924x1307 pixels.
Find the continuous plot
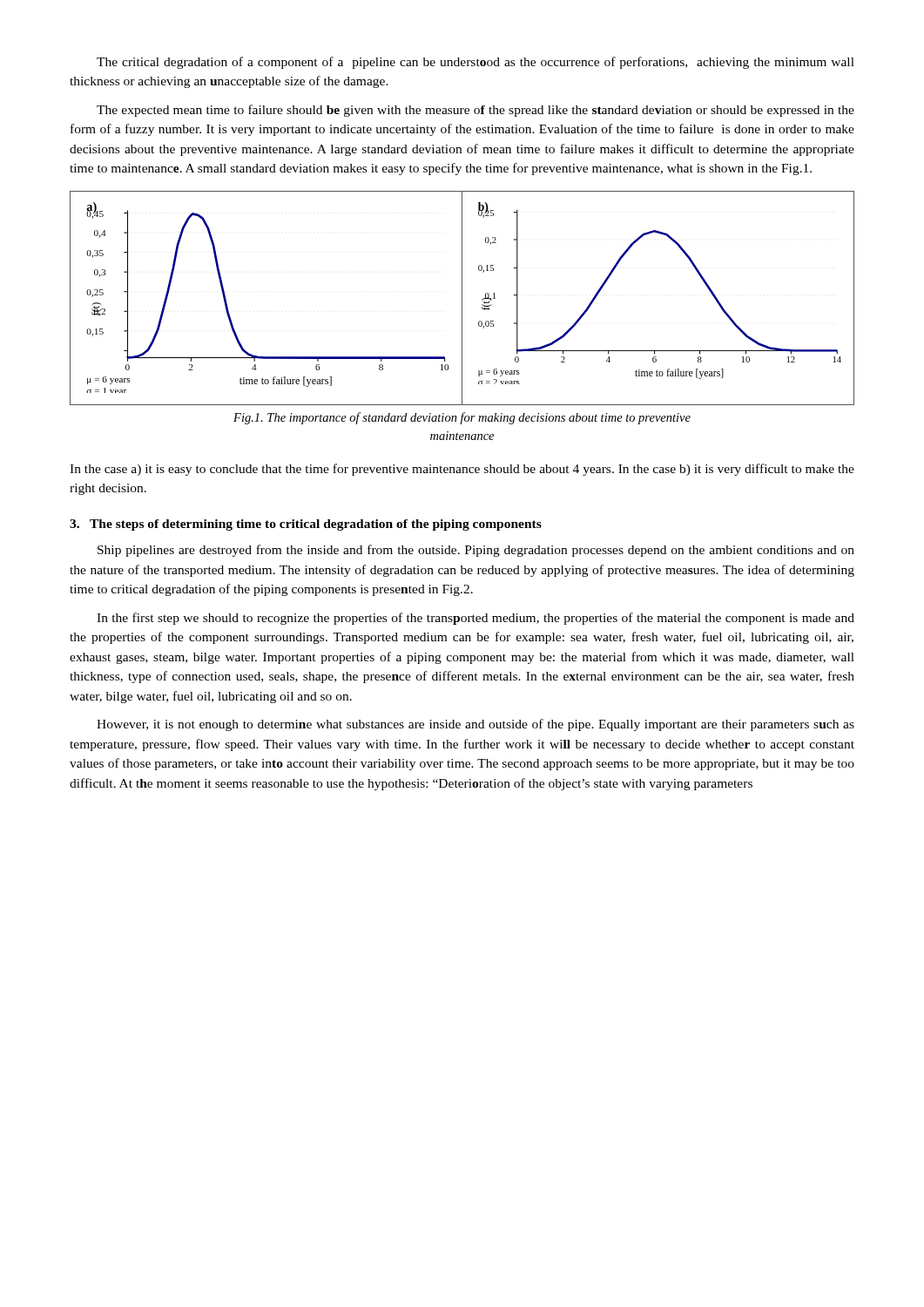click(x=462, y=298)
